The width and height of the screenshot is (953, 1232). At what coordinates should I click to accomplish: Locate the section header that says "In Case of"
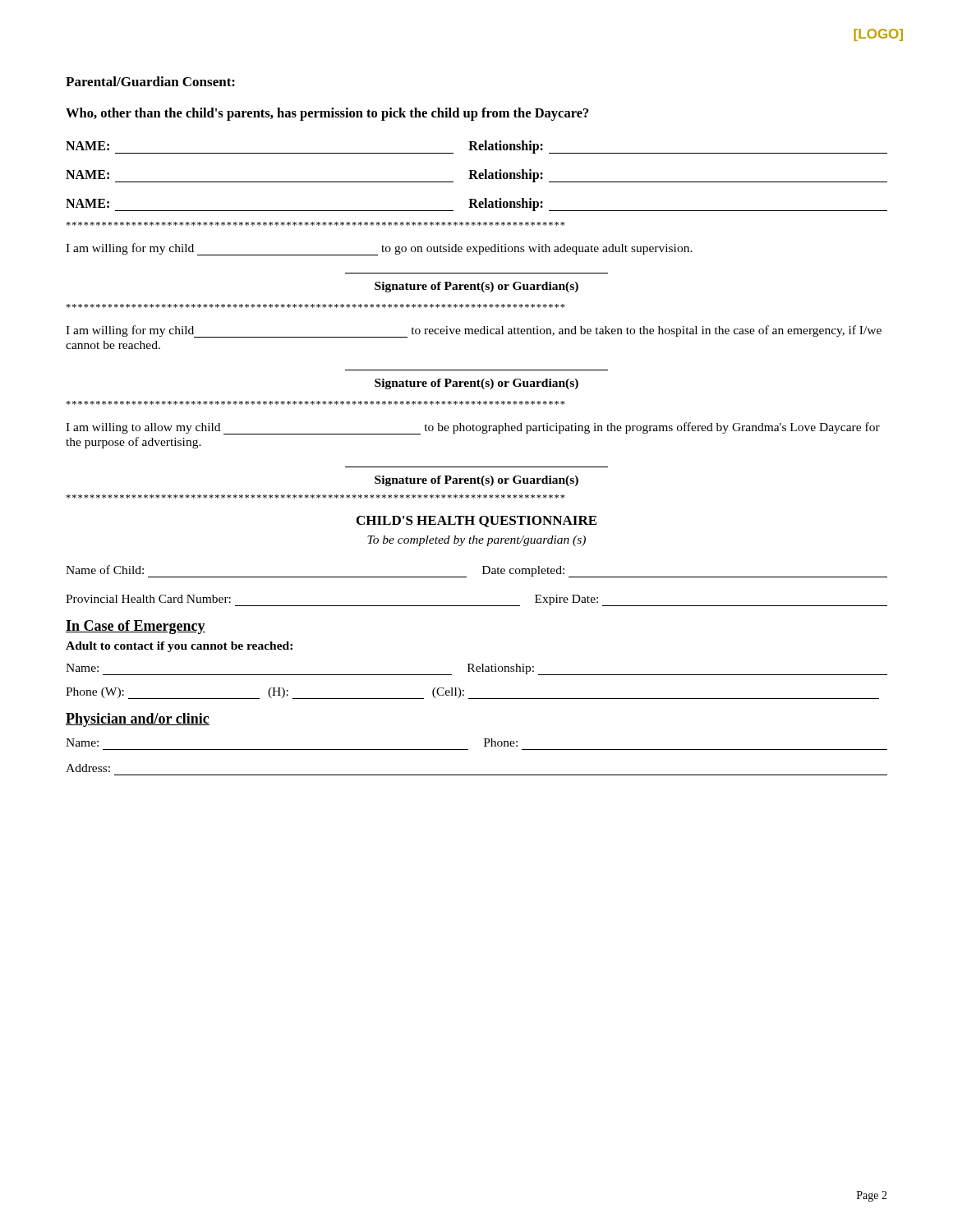[x=135, y=626]
